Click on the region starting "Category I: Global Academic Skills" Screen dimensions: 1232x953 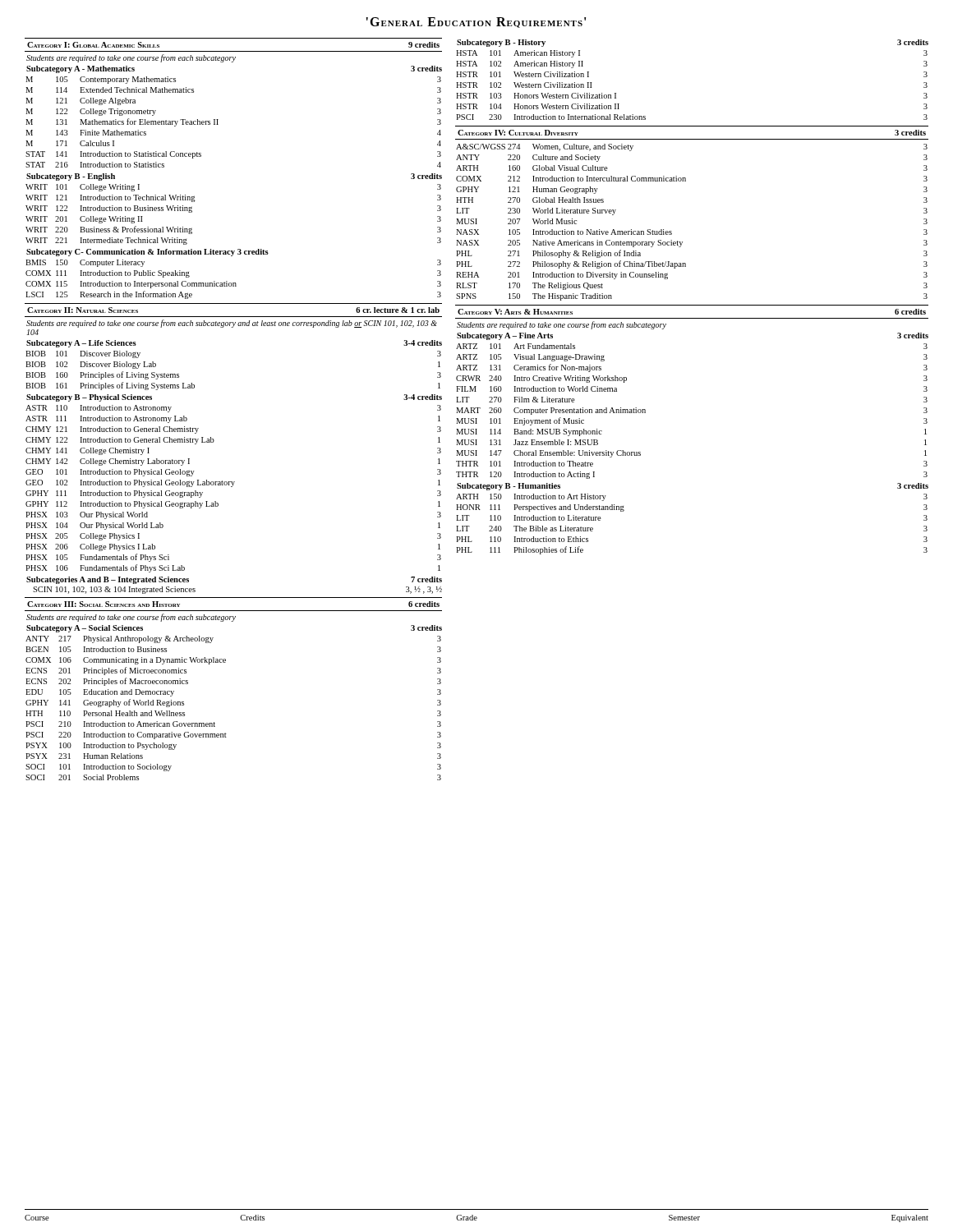click(x=233, y=45)
